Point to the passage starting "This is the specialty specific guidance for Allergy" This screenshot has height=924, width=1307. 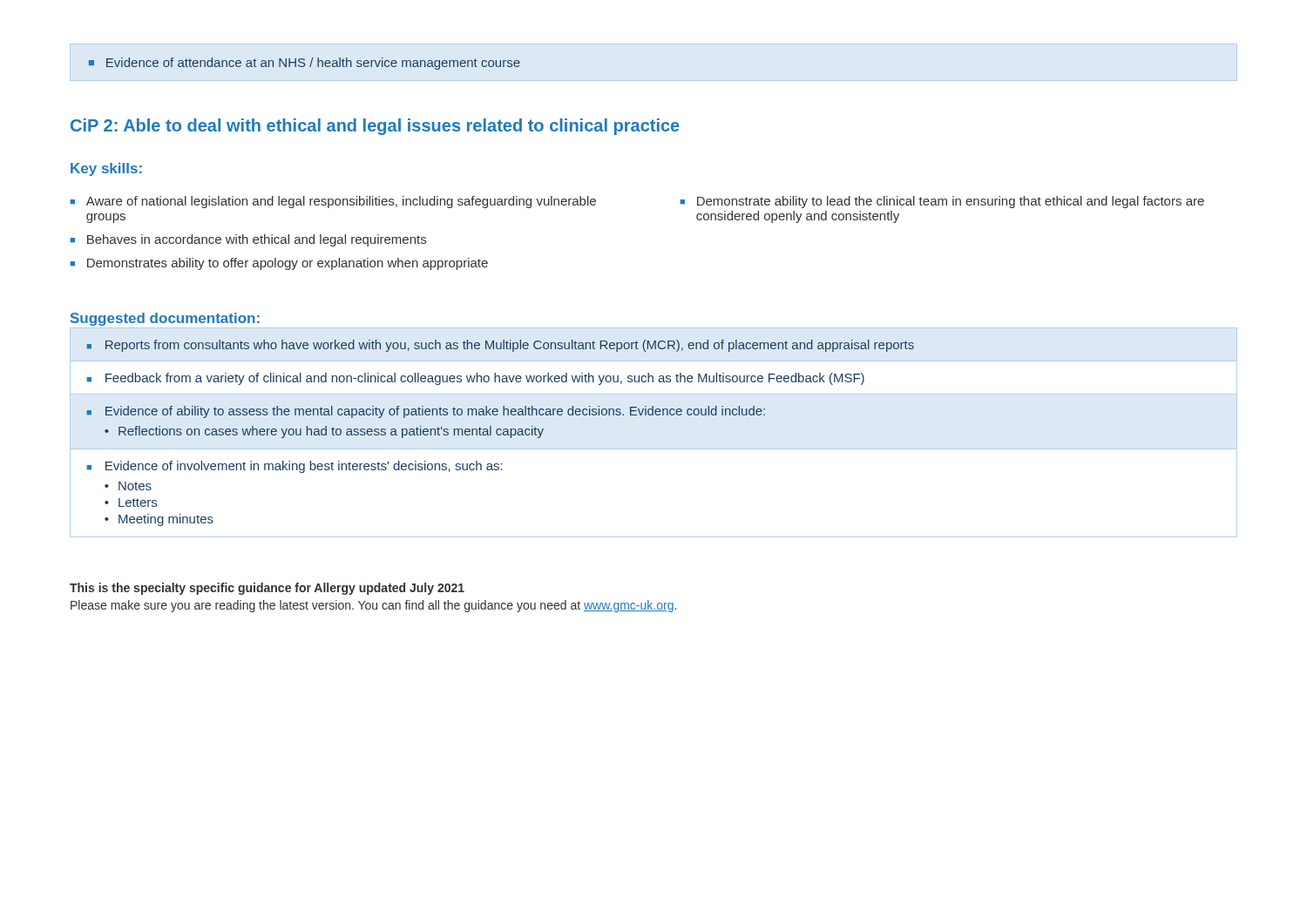(x=267, y=588)
